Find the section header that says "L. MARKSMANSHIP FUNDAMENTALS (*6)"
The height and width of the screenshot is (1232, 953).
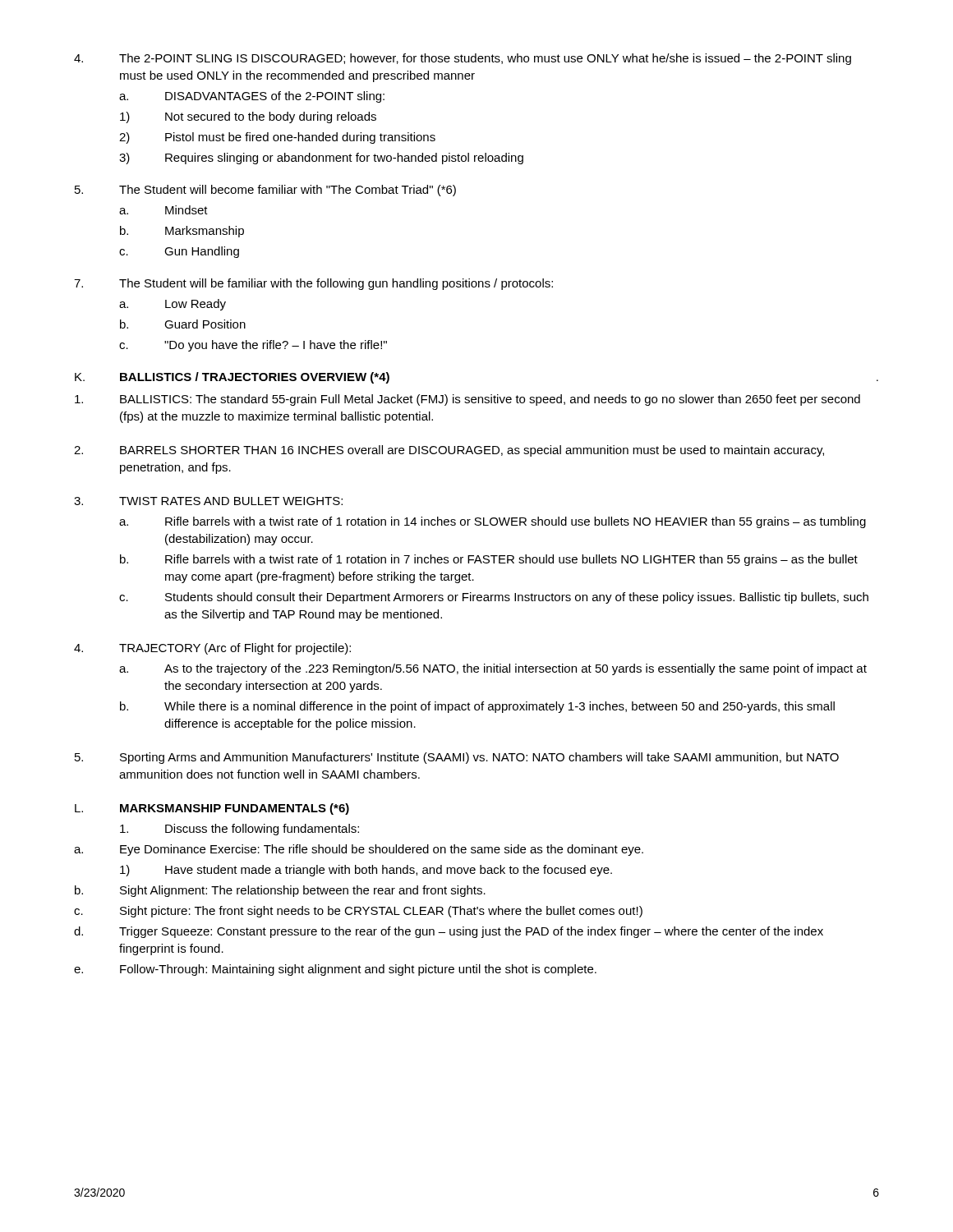pos(212,808)
